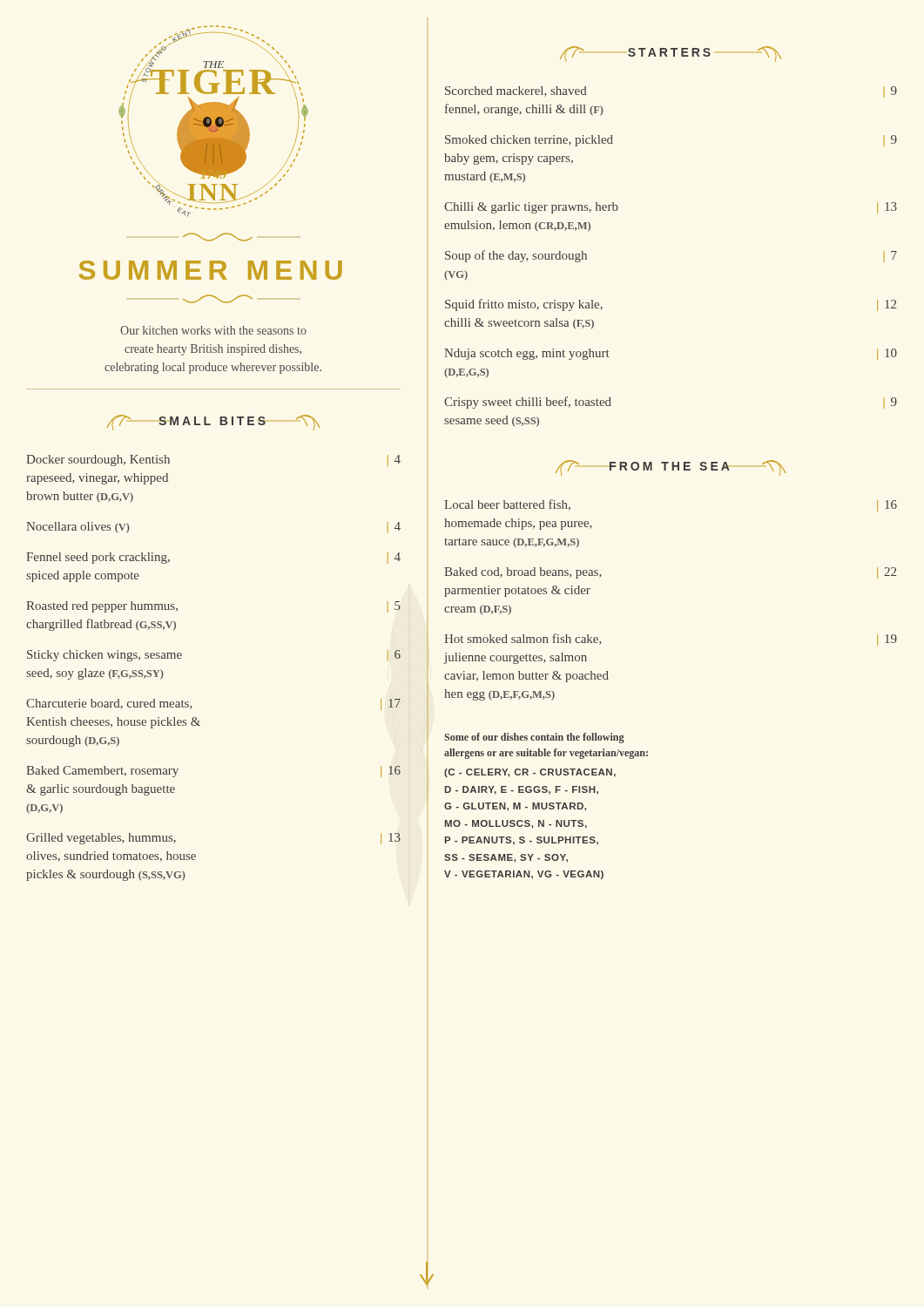Image resolution: width=924 pixels, height=1307 pixels.
Task: Navigate to the text block starting "Docker sourdough, Kentish rapeseed, vinegar,"
Action: (x=99, y=459)
